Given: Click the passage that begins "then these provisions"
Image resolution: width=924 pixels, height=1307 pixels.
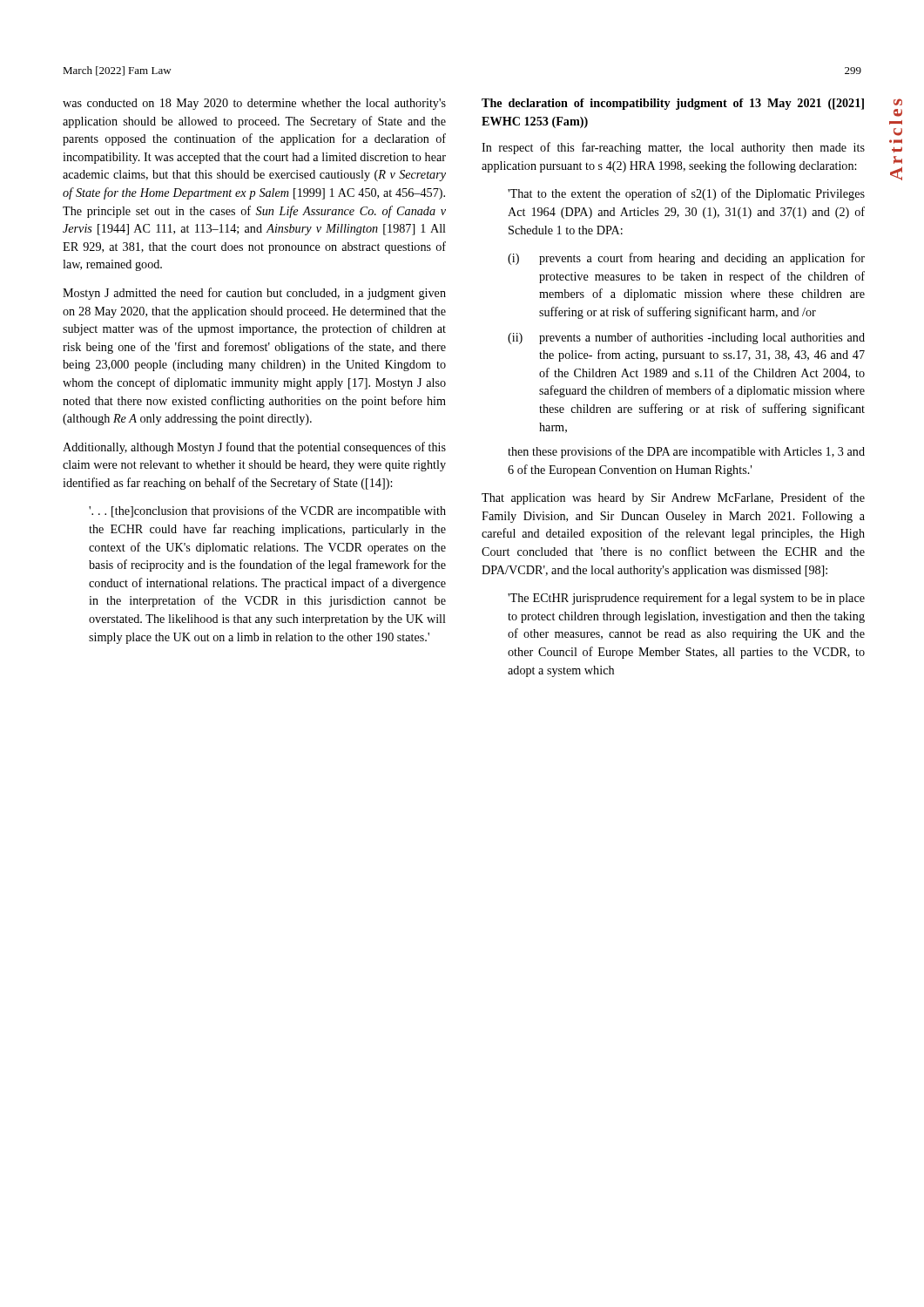Looking at the screenshot, I should [x=686, y=461].
